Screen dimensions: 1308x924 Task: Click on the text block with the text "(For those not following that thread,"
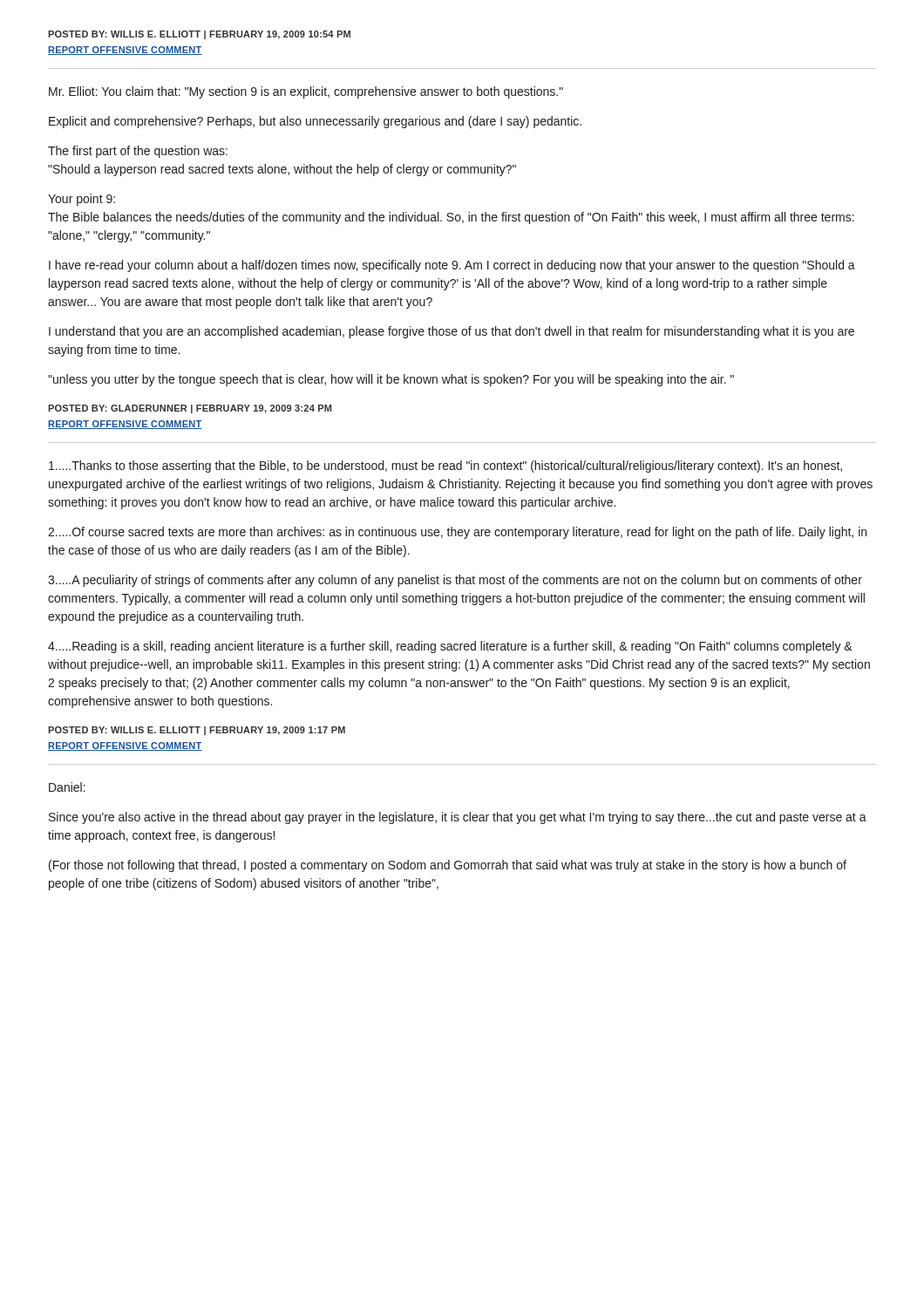pyautogui.click(x=447, y=874)
